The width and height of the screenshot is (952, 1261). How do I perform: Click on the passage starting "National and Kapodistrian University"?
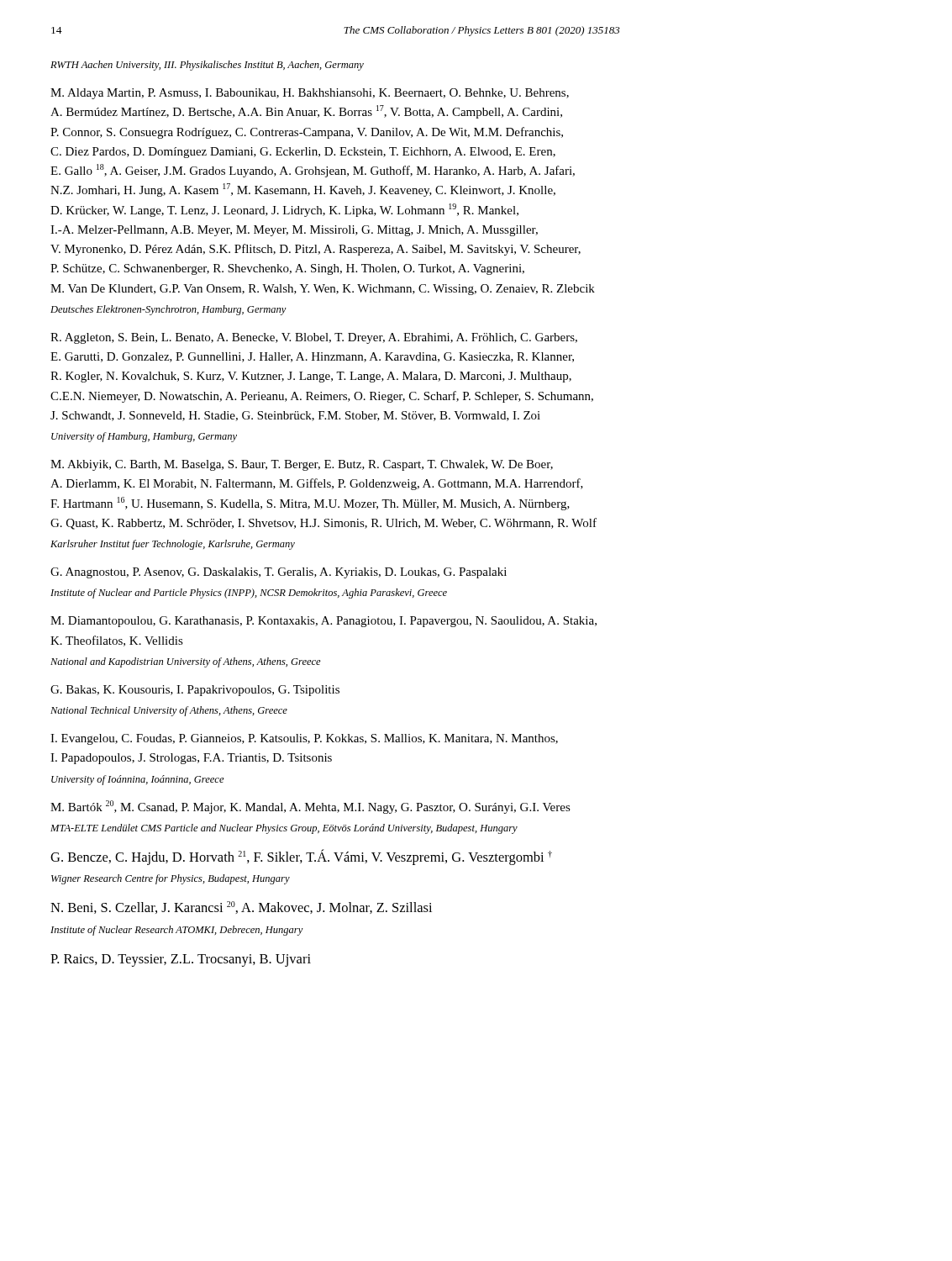[186, 661]
